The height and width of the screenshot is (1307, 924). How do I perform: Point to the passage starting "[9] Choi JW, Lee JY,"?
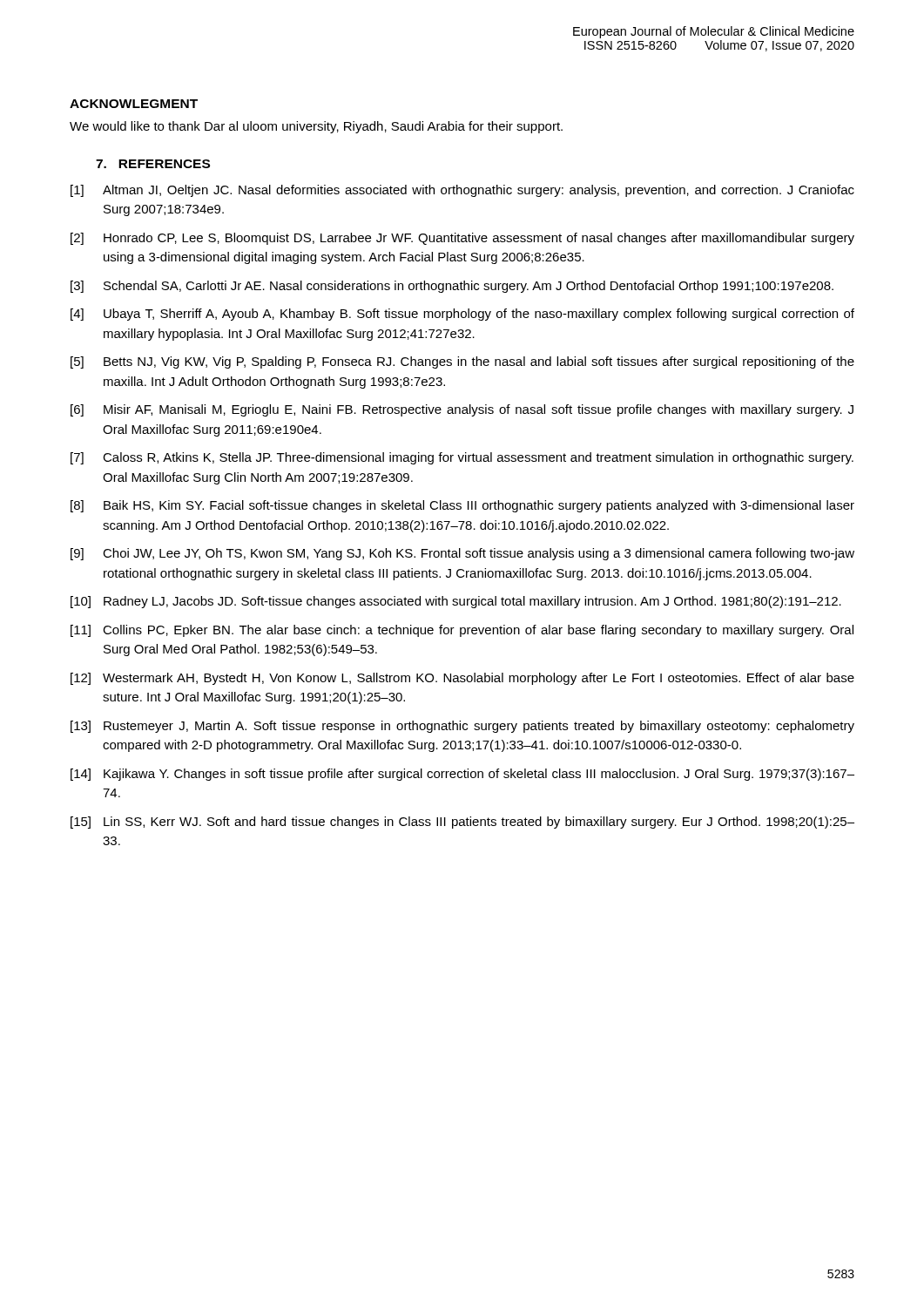pos(462,563)
